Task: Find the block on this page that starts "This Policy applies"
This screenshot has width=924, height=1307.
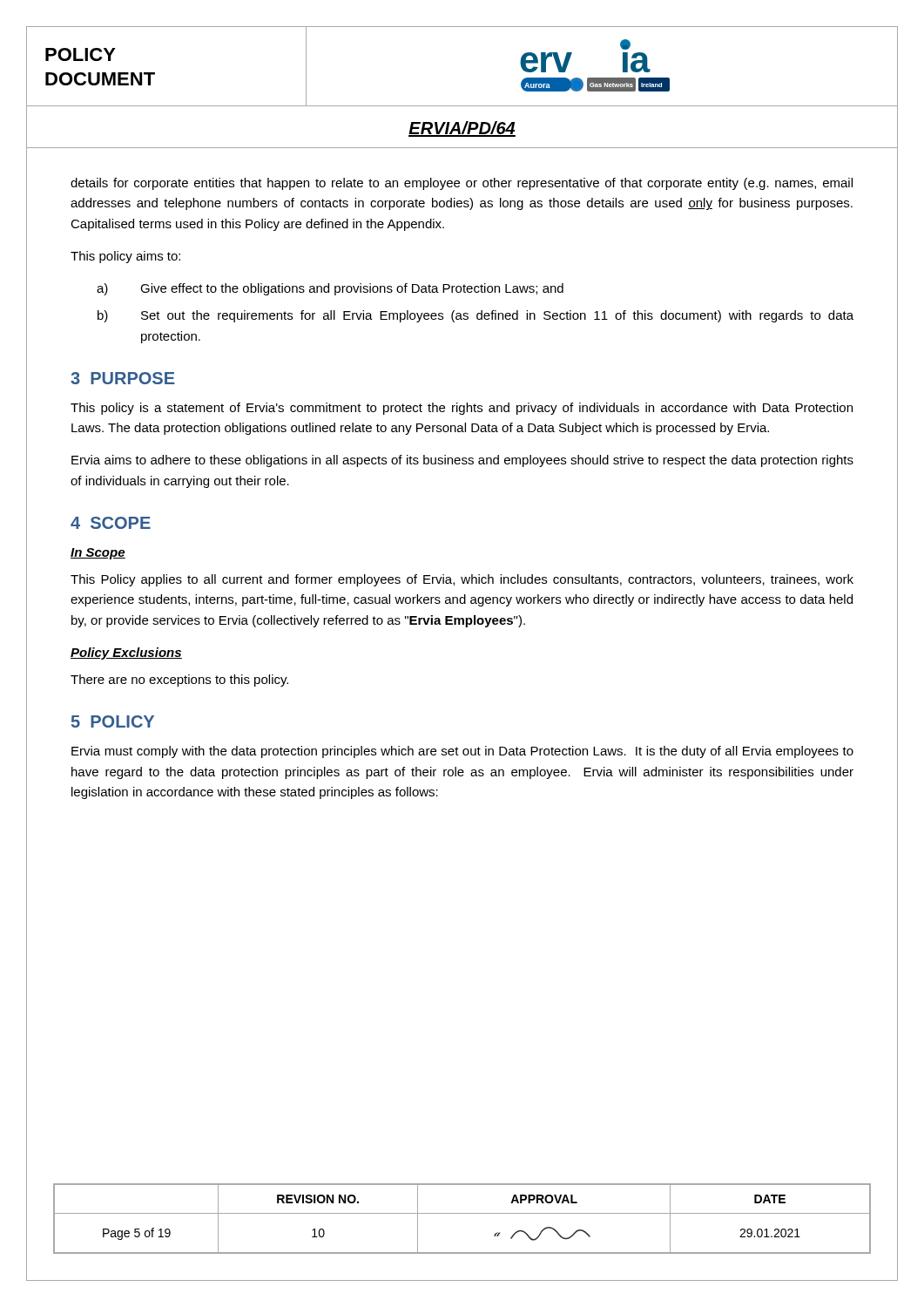Action: pos(462,599)
